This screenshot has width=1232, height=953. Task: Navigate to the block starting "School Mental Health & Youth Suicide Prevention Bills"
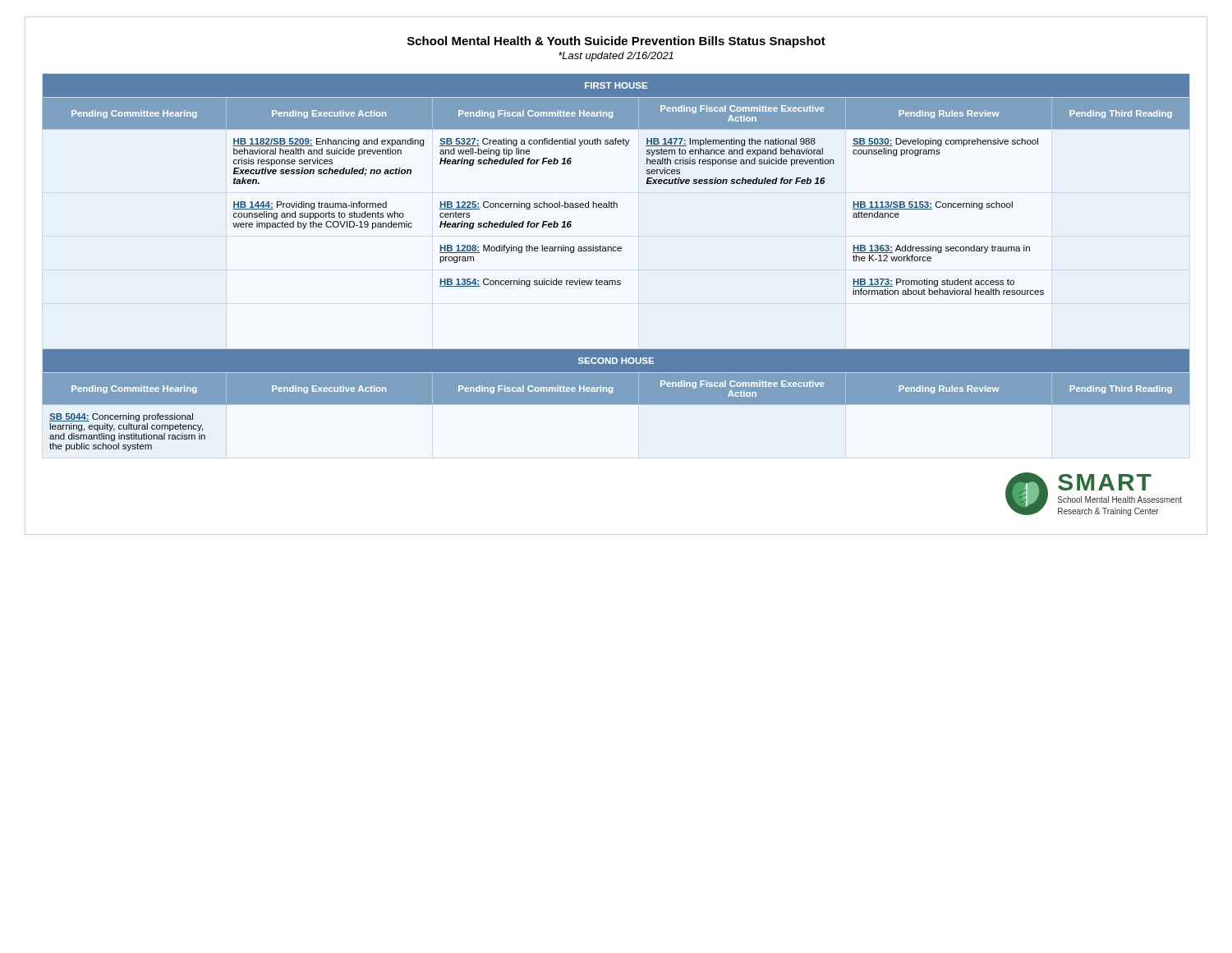[x=616, y=41]
